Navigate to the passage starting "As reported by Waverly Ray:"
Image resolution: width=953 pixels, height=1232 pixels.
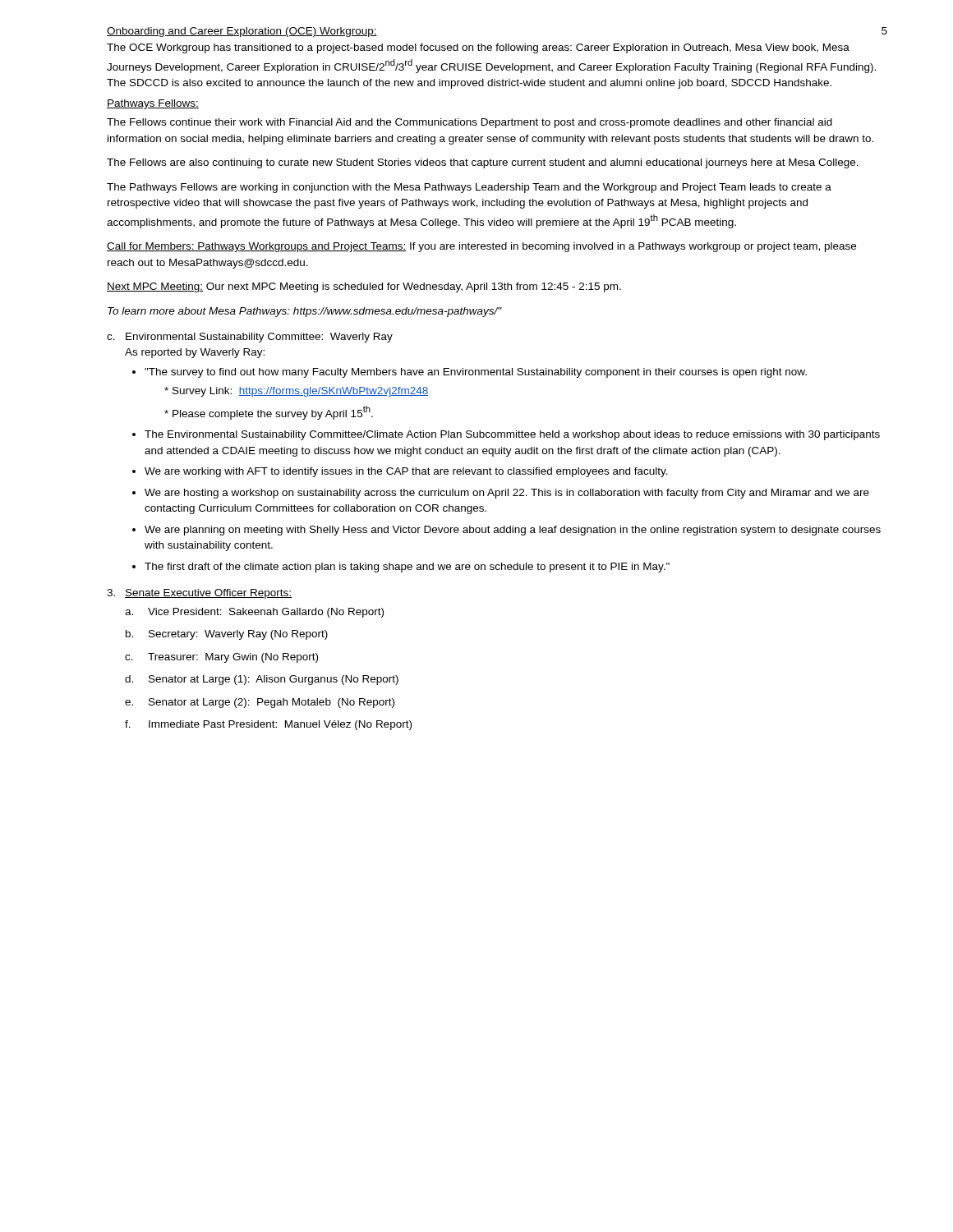pyautogui.click(x=195, y=352)
